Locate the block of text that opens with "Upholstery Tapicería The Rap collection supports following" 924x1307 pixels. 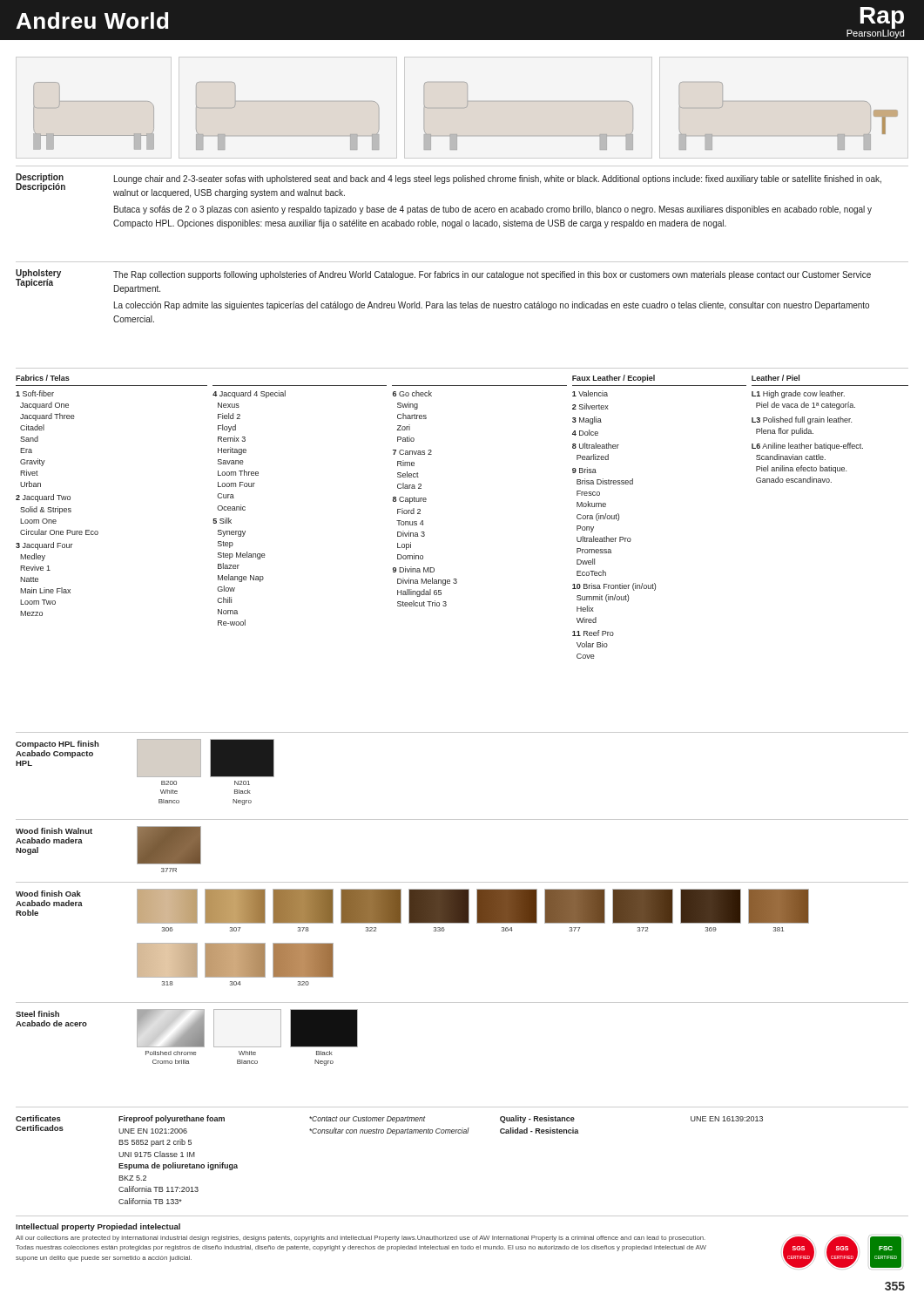(462, 297)
